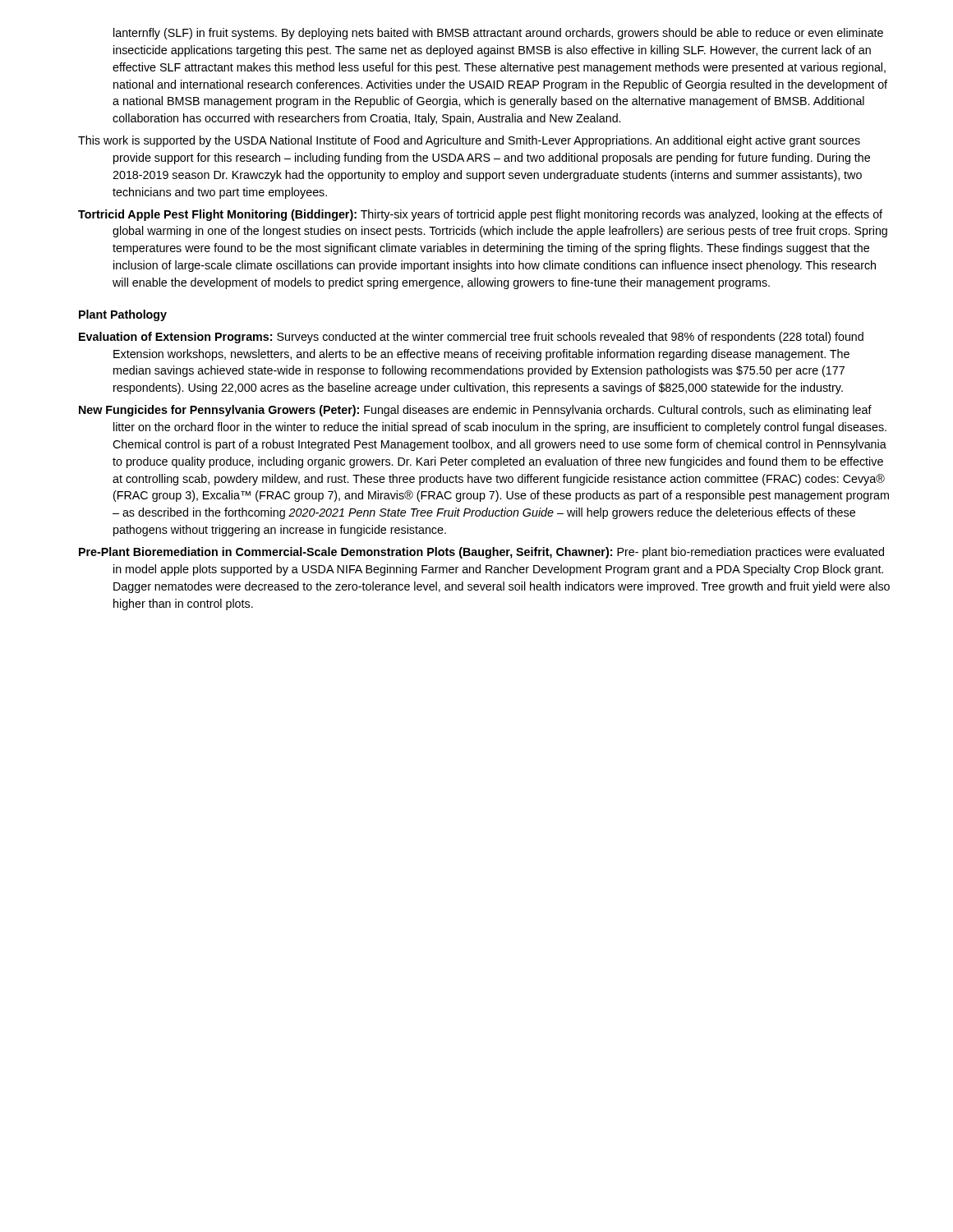953x1232 pixels.
Task: Locate the block starting "Evaluation of Extension Programs: Surveys conducted"
Action: 471,362
